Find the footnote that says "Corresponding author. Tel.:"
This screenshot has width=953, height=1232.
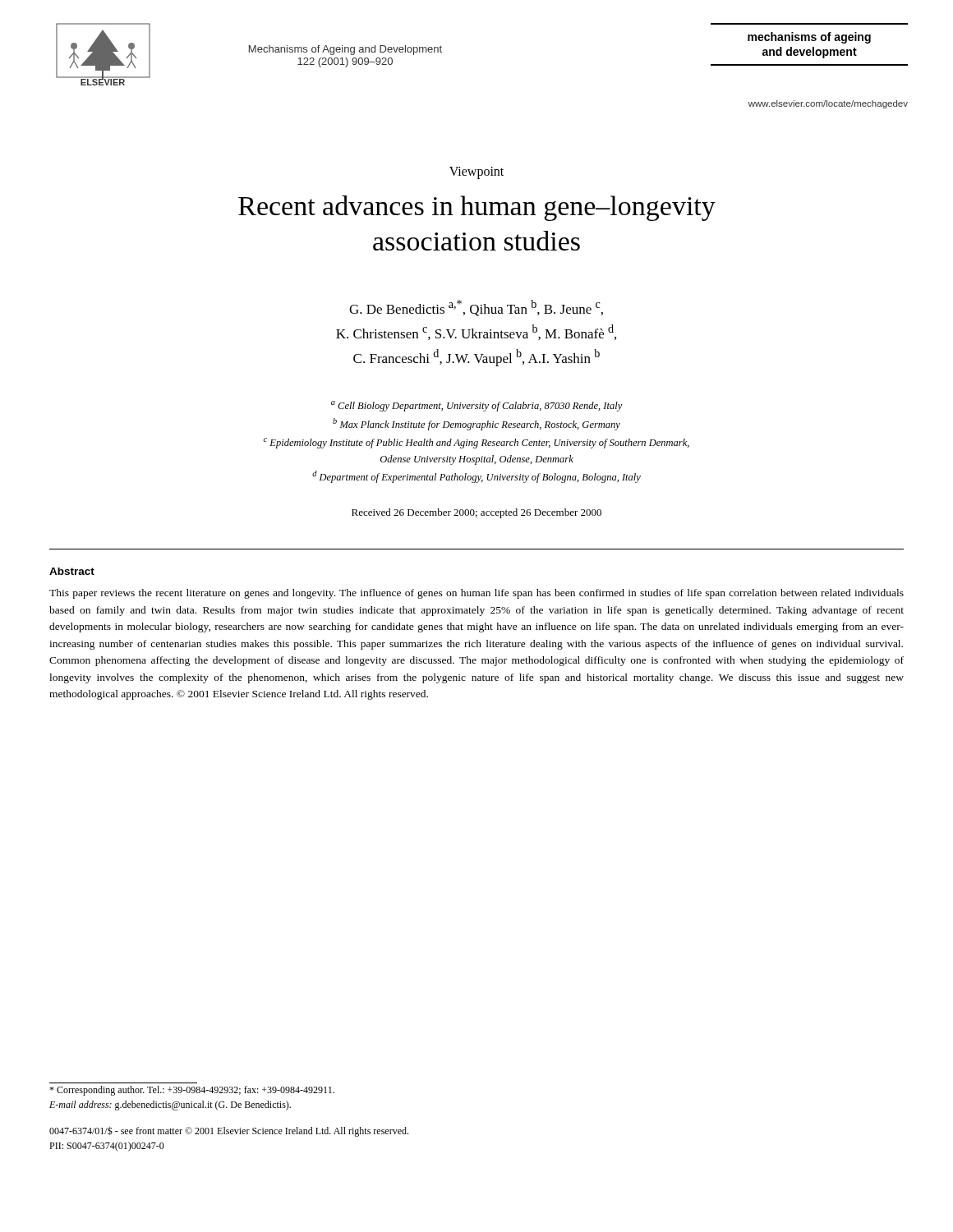coord(192,1097)
